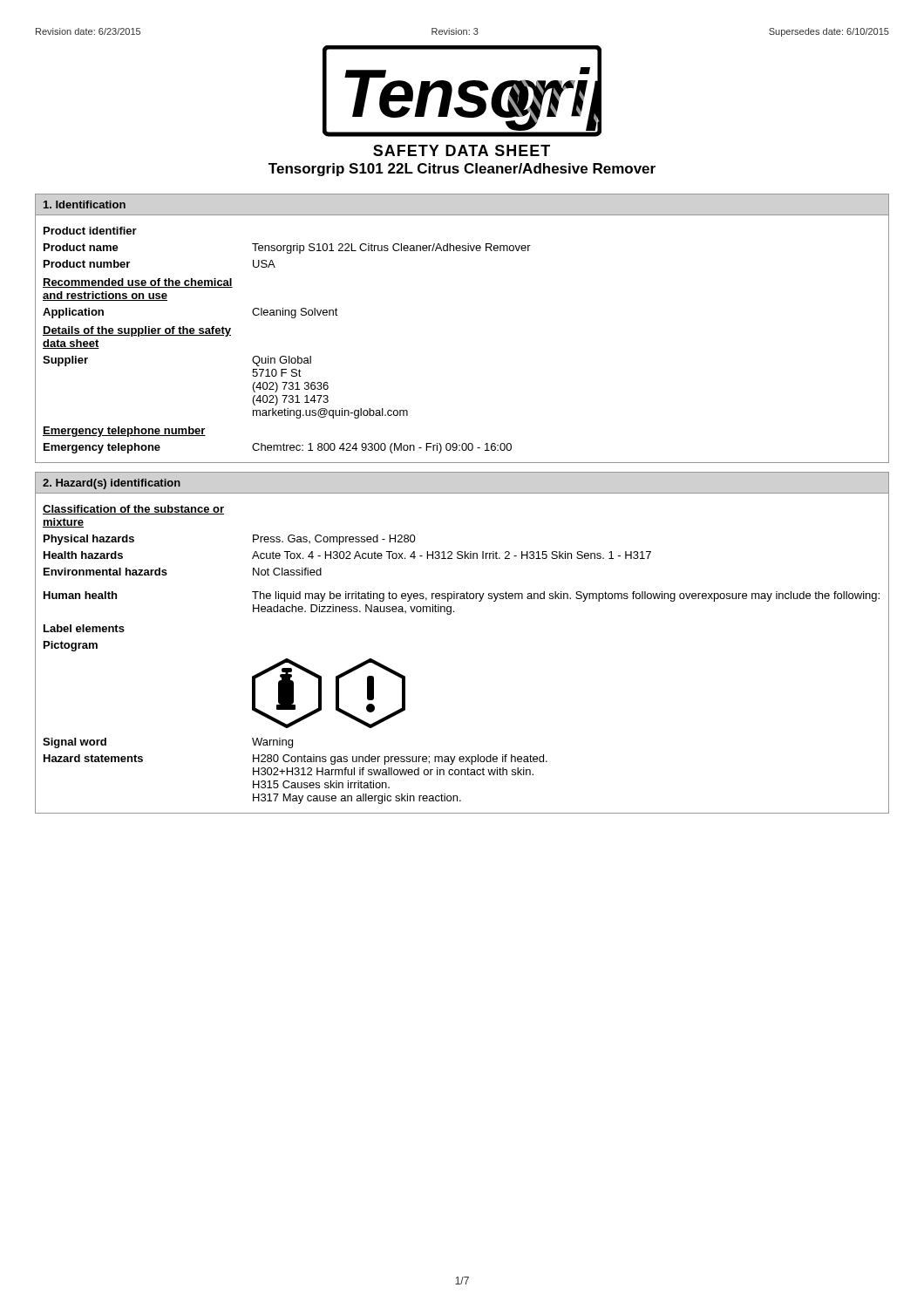This screenshot has height=1308, width=924.
Task: Where is the passage that starts "Health hazards Acute Tox."?
Action: 462,555
